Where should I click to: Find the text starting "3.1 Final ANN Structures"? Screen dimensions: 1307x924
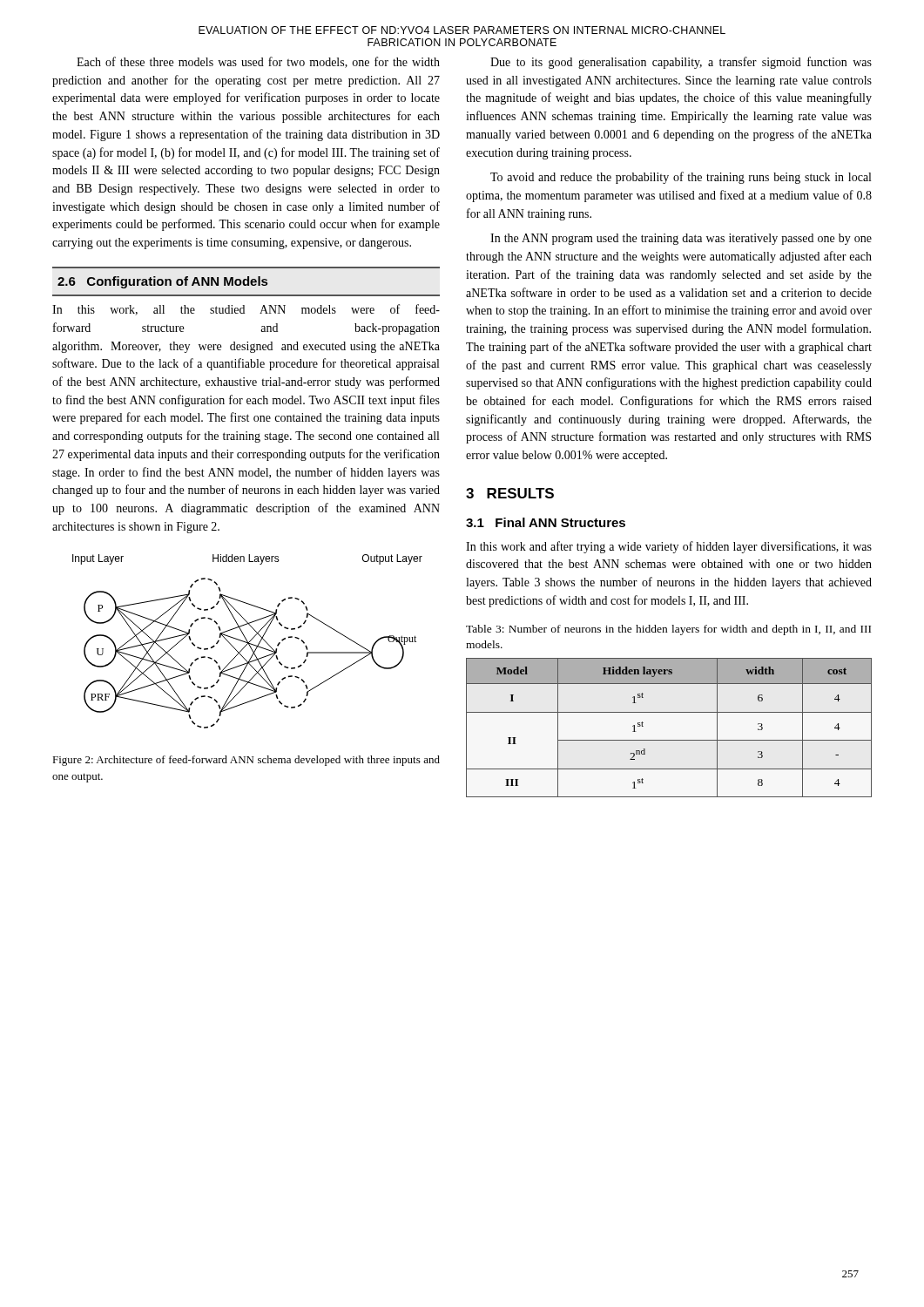coord(546,522)
